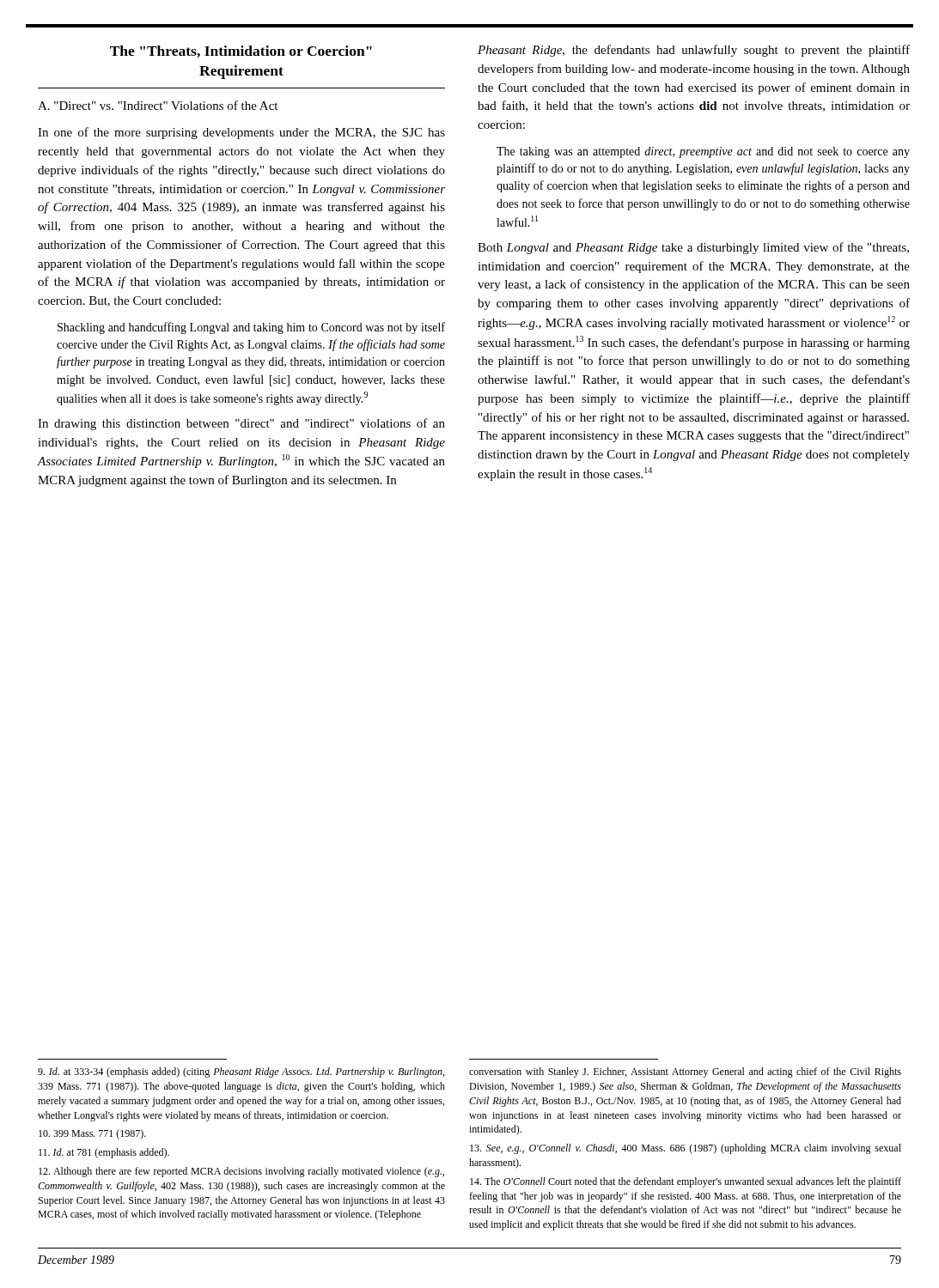Locate the footnote that reads "399 Mass. 771 (1987)."
This screenshot has width=939, height=1288.
[x=92, y=1134]
